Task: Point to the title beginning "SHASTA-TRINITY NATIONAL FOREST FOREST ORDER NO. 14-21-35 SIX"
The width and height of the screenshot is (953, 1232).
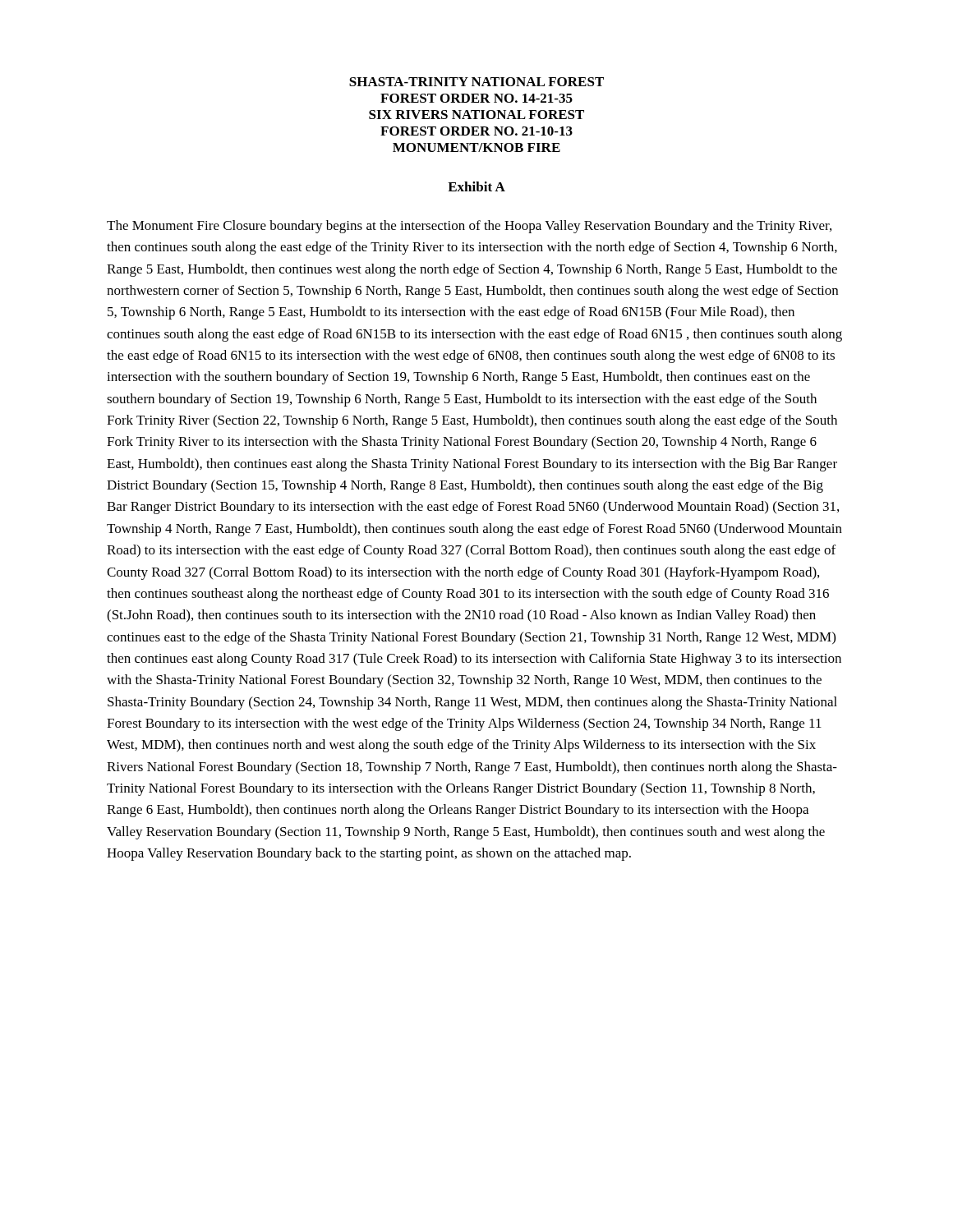Action: coord(476,115)
